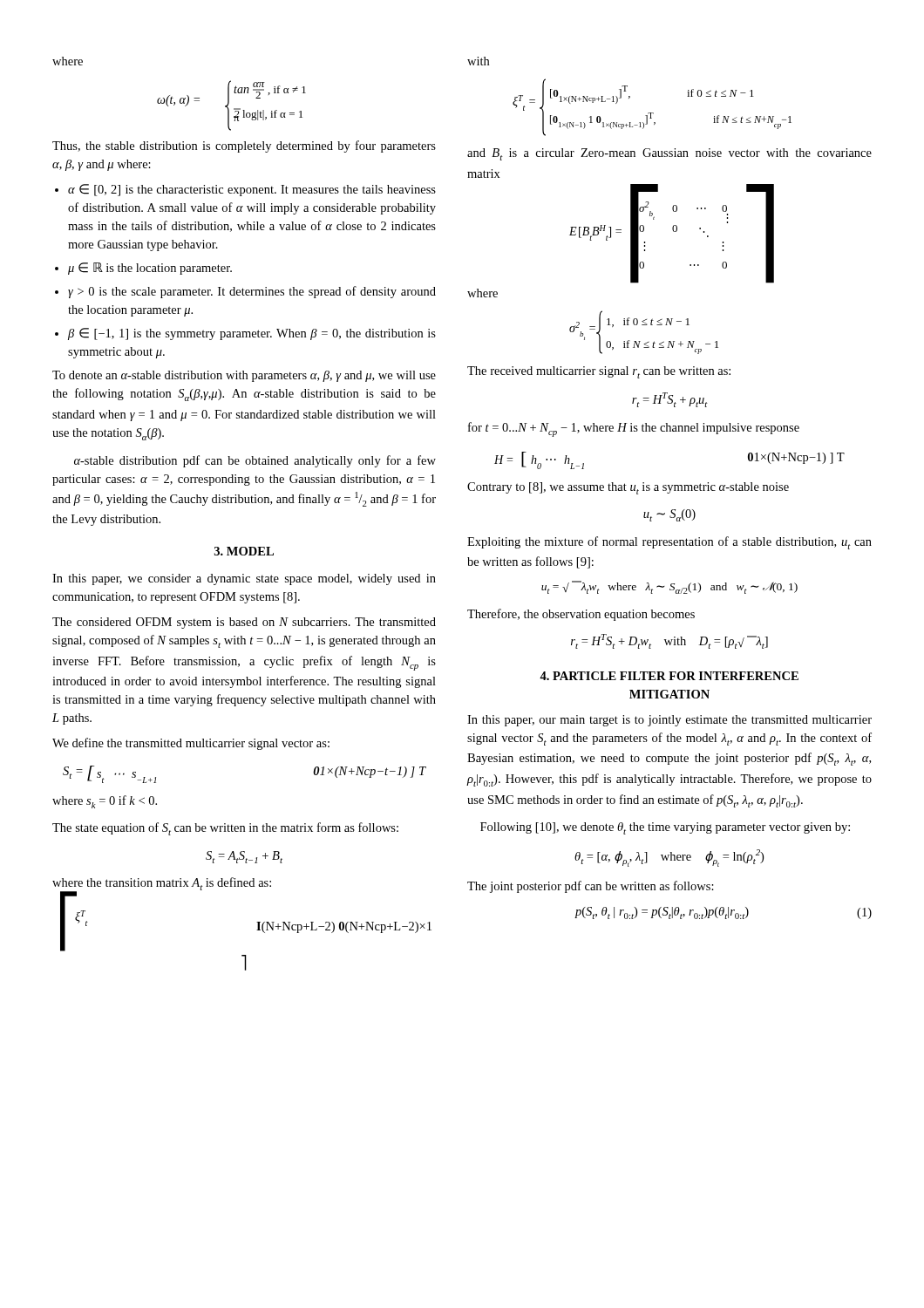Find the element starting "The received multicarrier signal rt can be written"
Screen dimensions: 1308x924
(x=669, y=372)
